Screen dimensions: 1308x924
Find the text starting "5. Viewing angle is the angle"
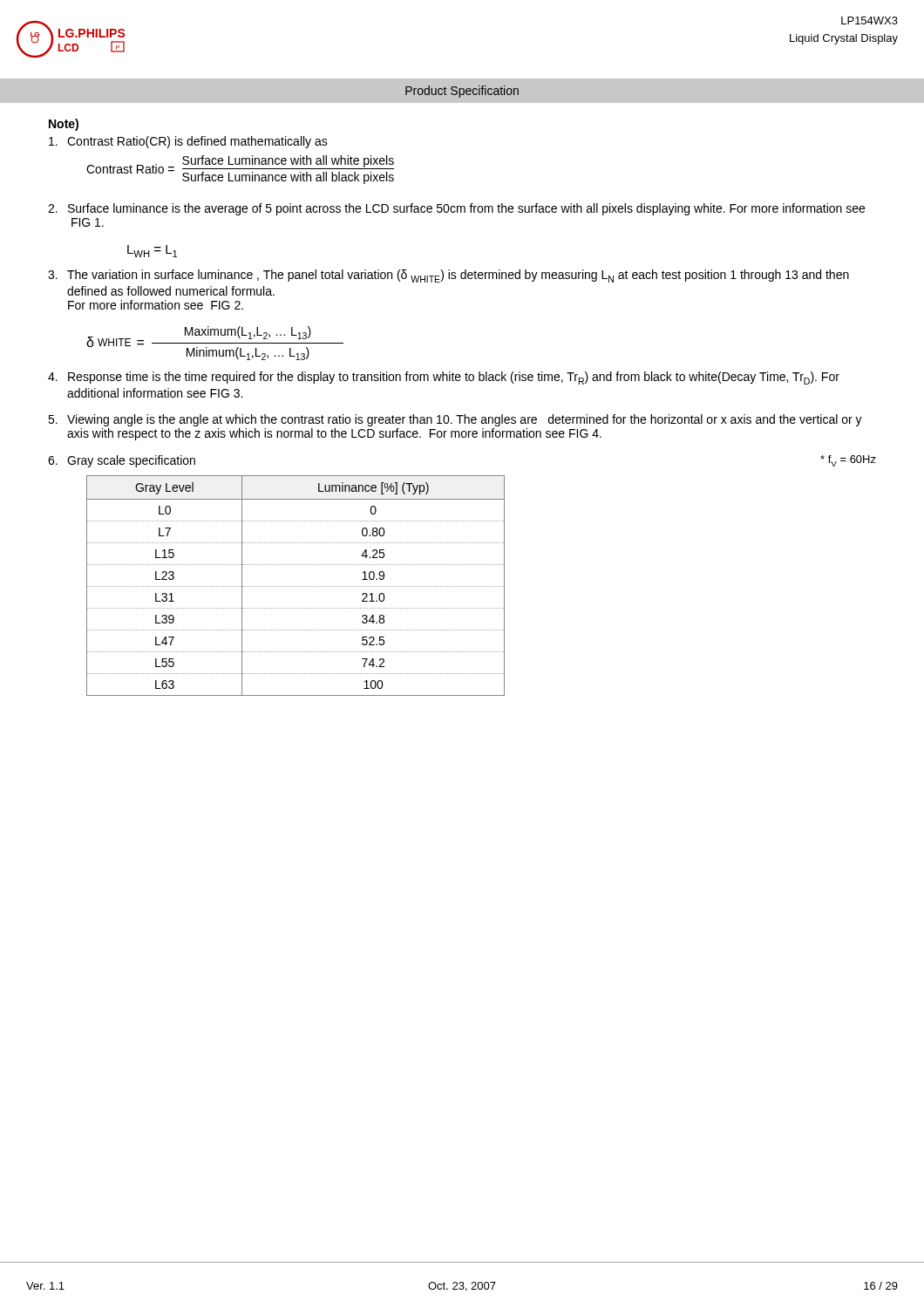coord(462,427)
